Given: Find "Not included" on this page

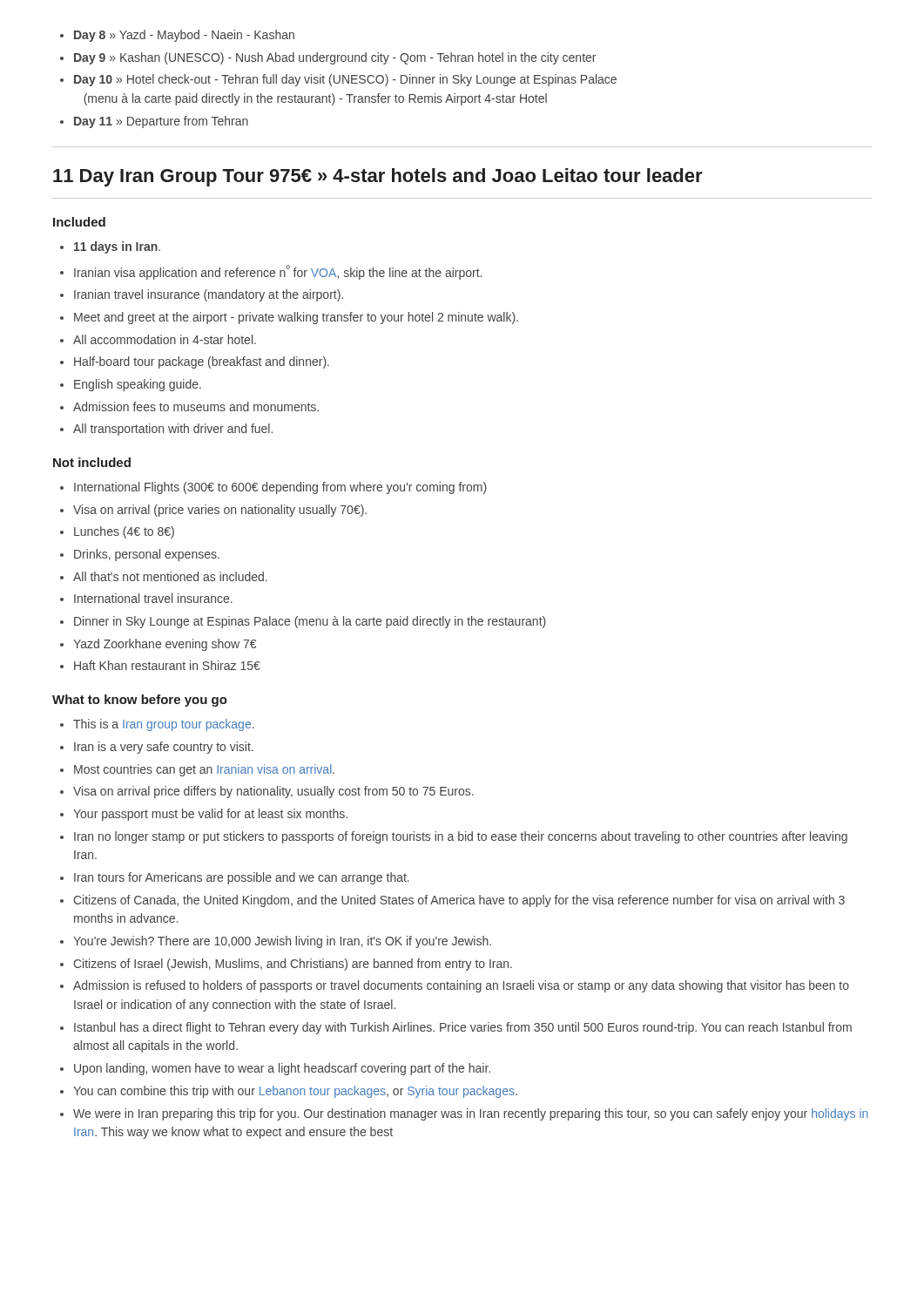Looking at the screenshot, I should pyautogui.click(x=92, y=462).
